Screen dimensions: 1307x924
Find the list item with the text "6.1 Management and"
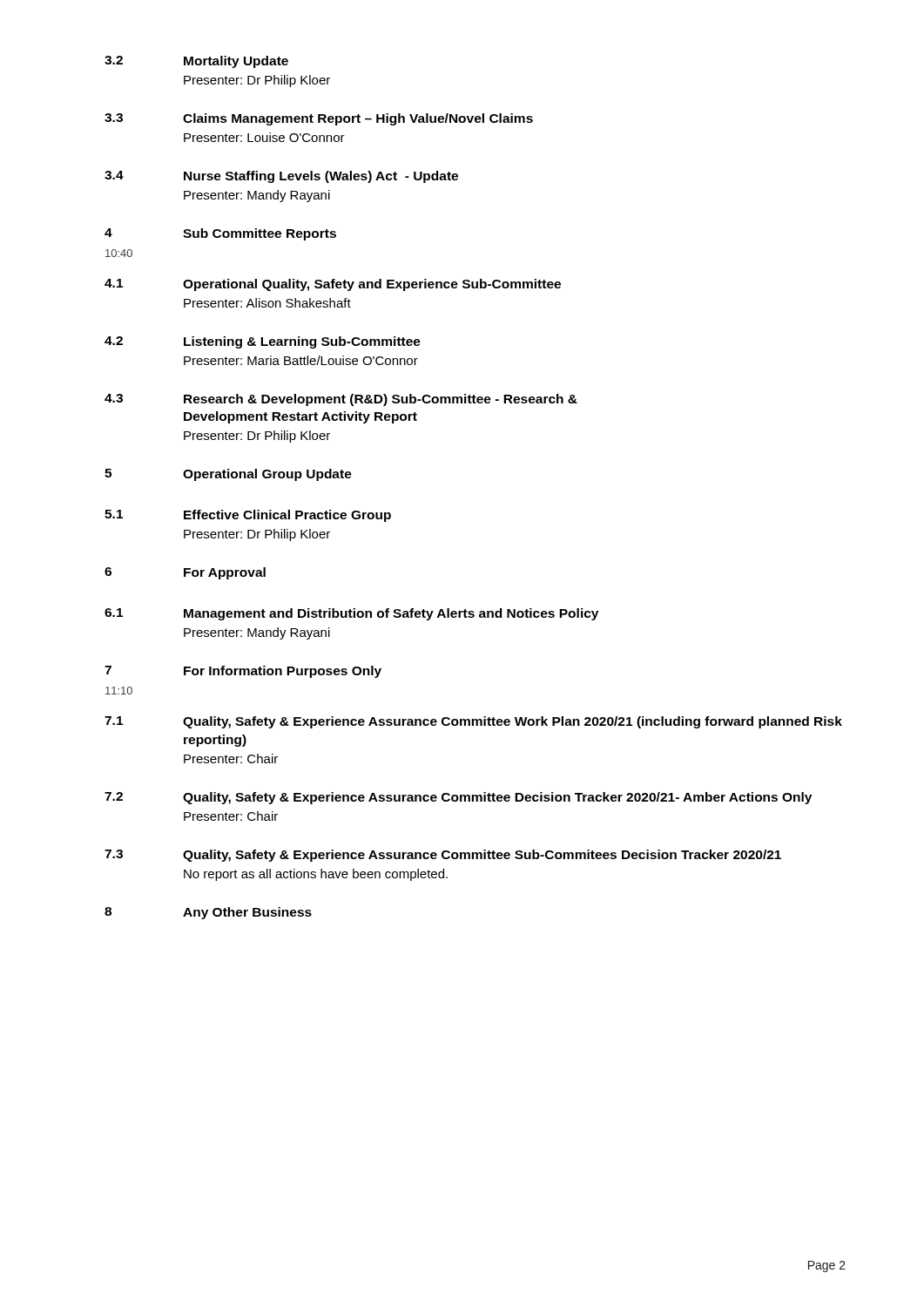(475, 622)
